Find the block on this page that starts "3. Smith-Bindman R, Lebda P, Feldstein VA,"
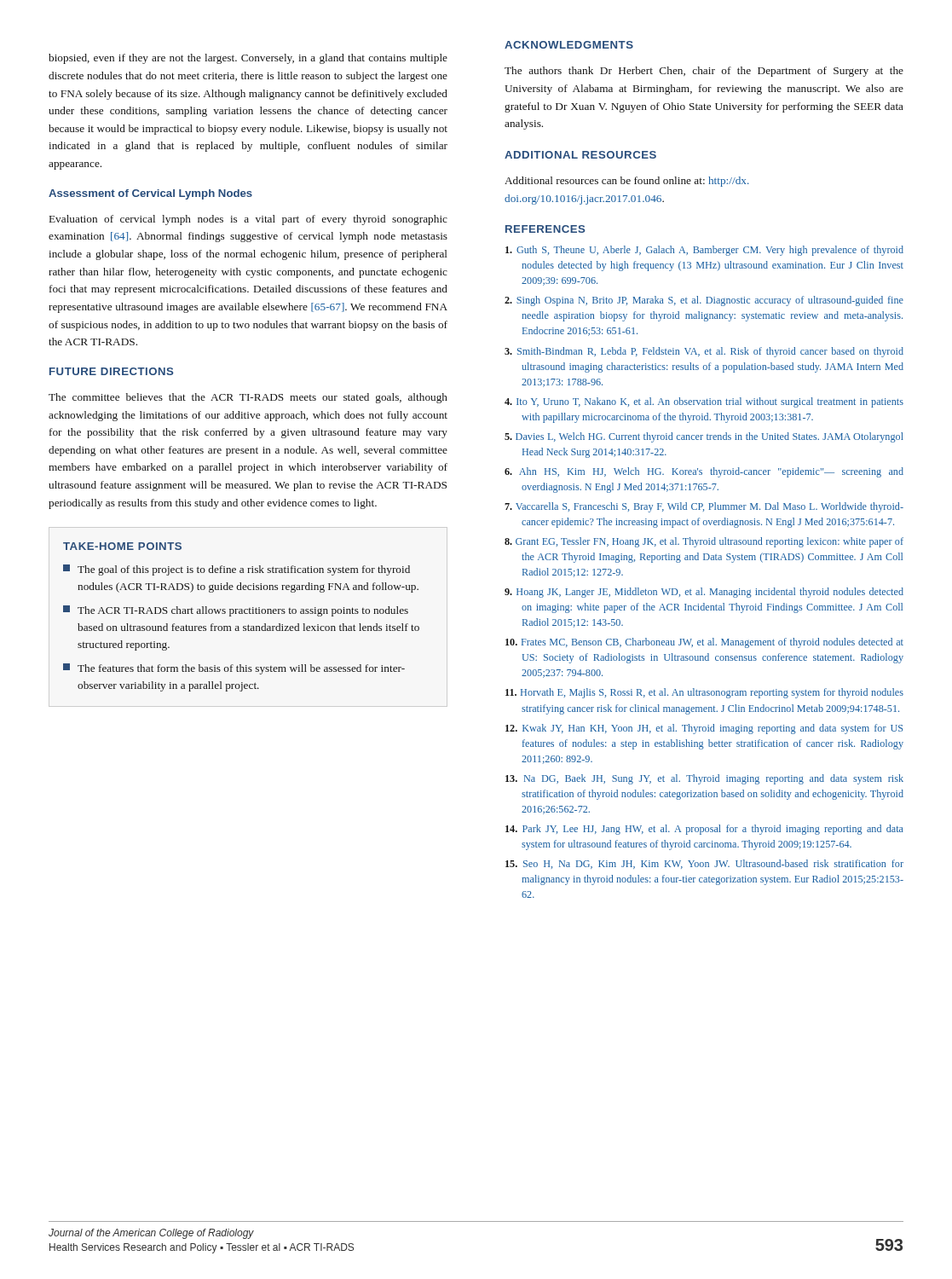 [x=704, y=366]
